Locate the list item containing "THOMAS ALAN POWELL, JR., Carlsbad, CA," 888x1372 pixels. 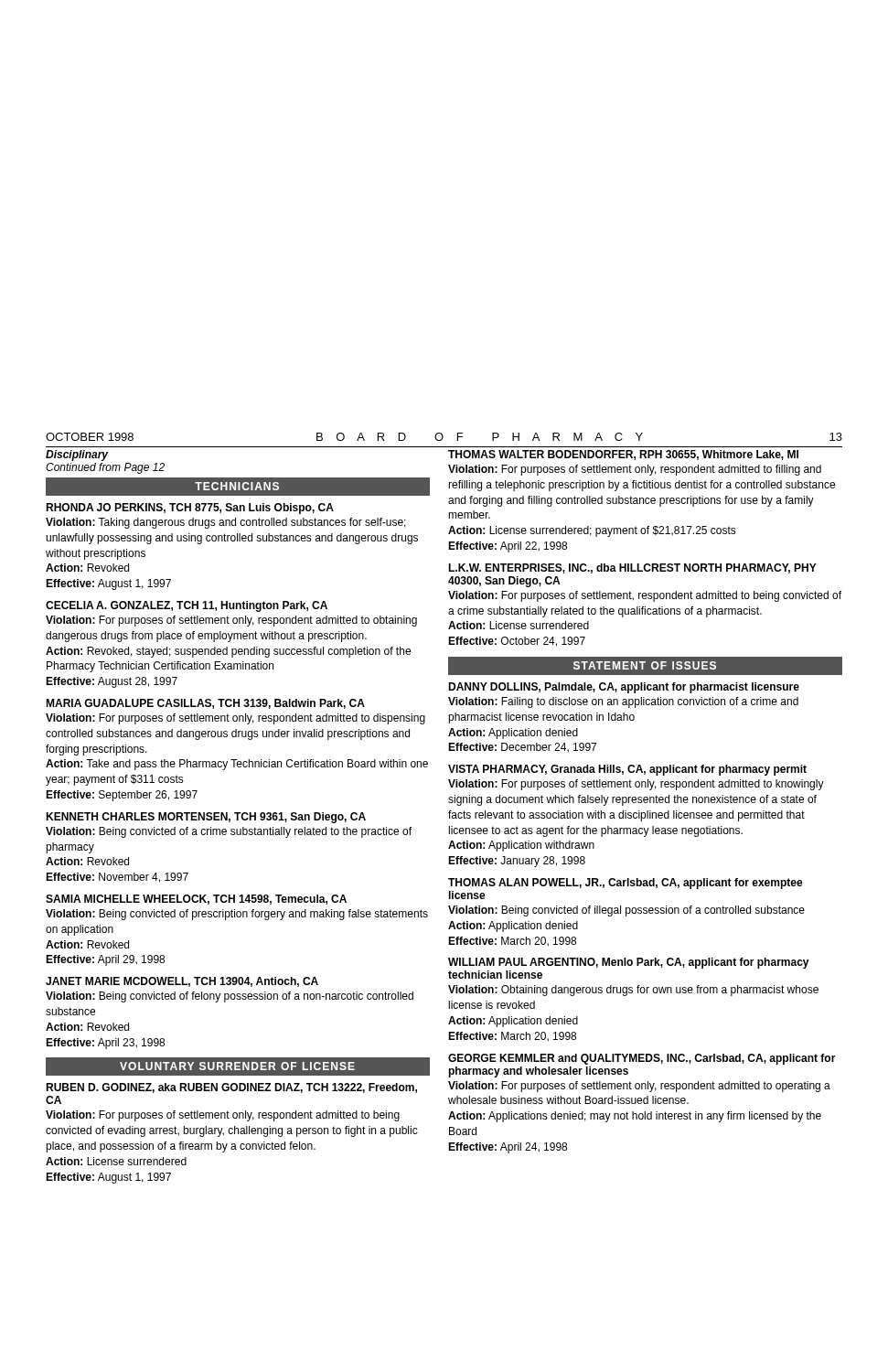[645, 913]
